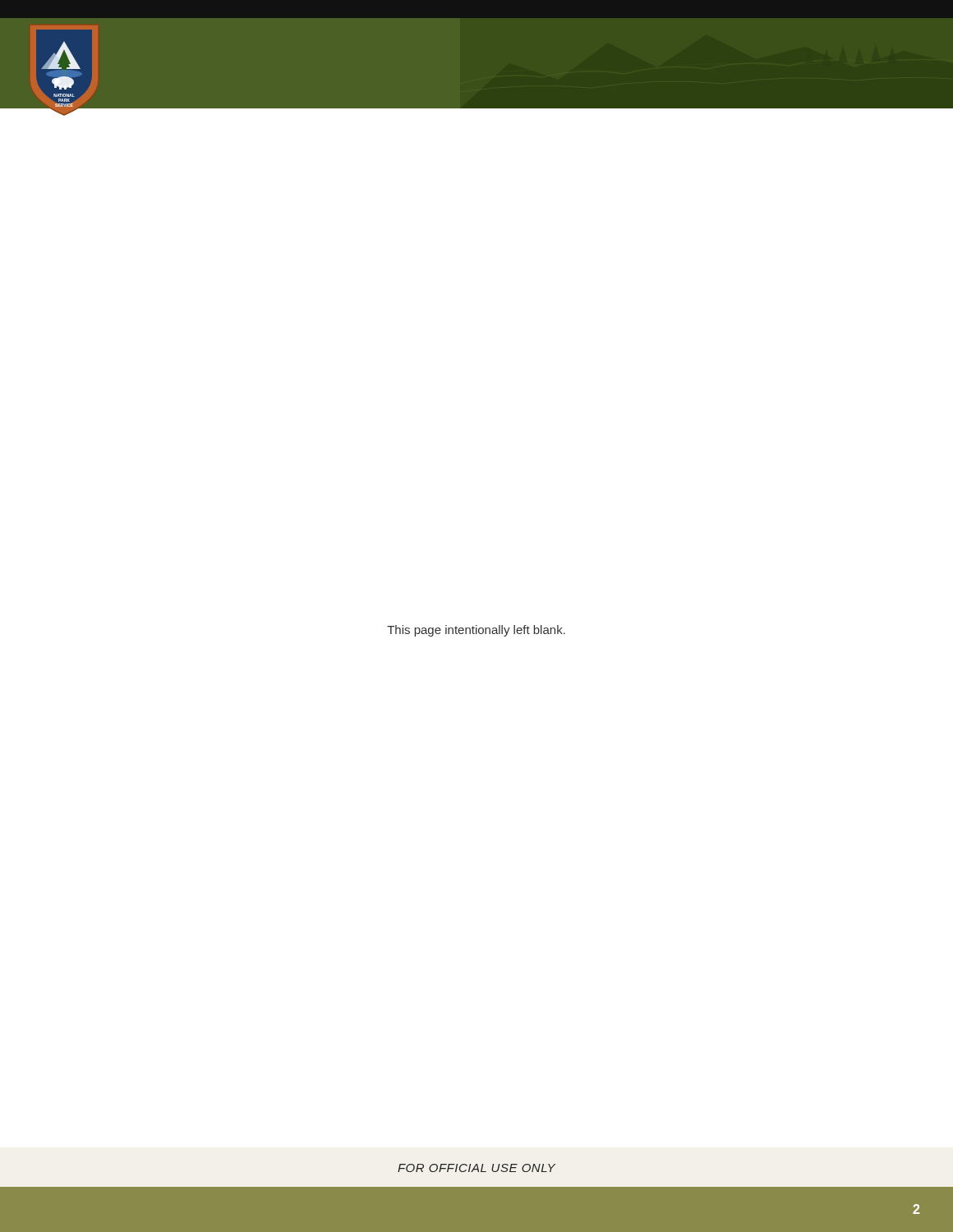Locate the text block containing "This page intentionally"
The width and height of the screenshot is (953, 1232).
pyautogui.click(x=476, y=629)
